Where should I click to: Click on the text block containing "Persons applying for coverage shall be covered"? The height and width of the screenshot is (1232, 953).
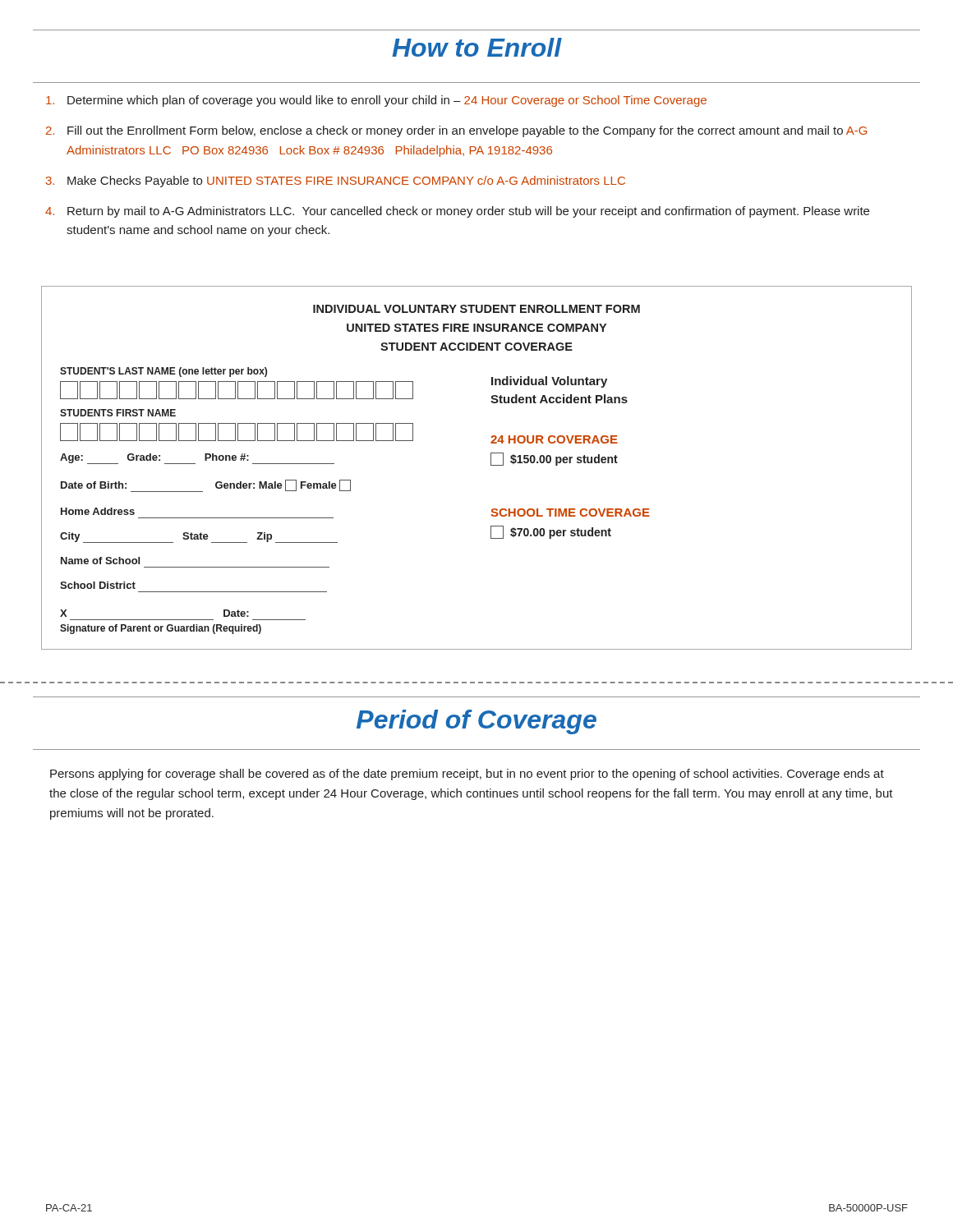tap(471, 793)
